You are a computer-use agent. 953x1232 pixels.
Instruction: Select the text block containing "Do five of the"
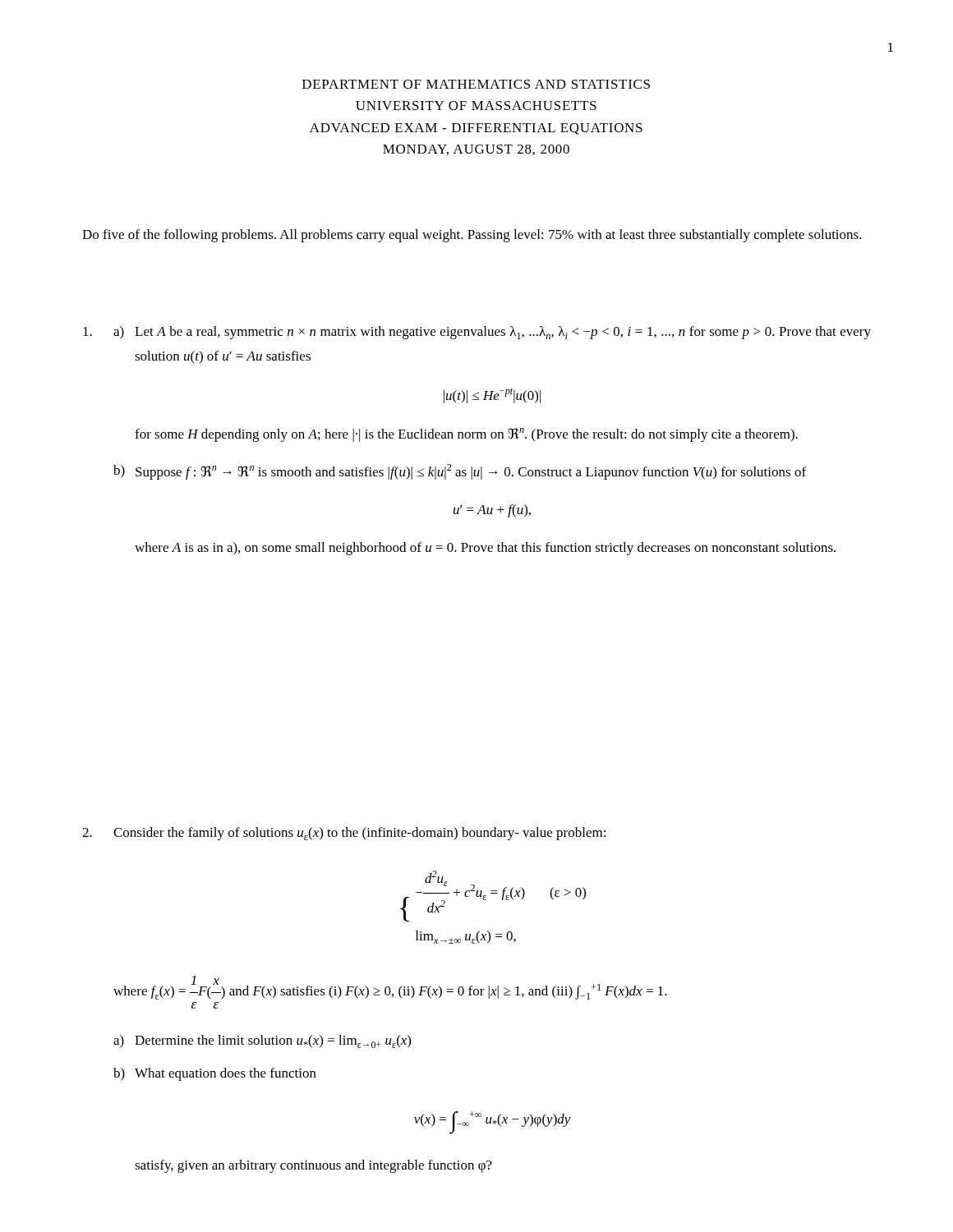click(x=472, y=235)
